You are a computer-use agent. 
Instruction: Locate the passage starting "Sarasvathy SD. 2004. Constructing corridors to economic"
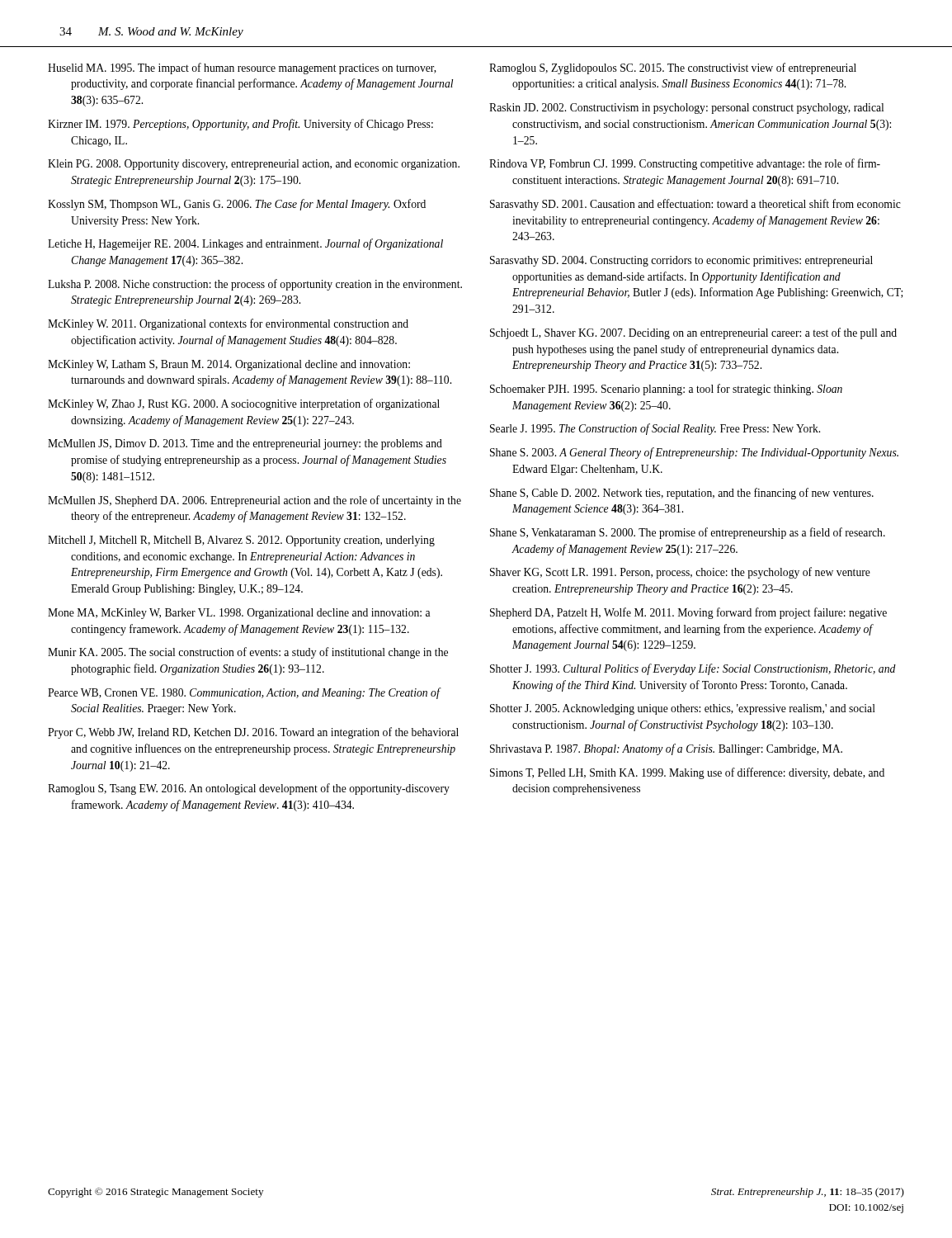[x=696, y=285]
